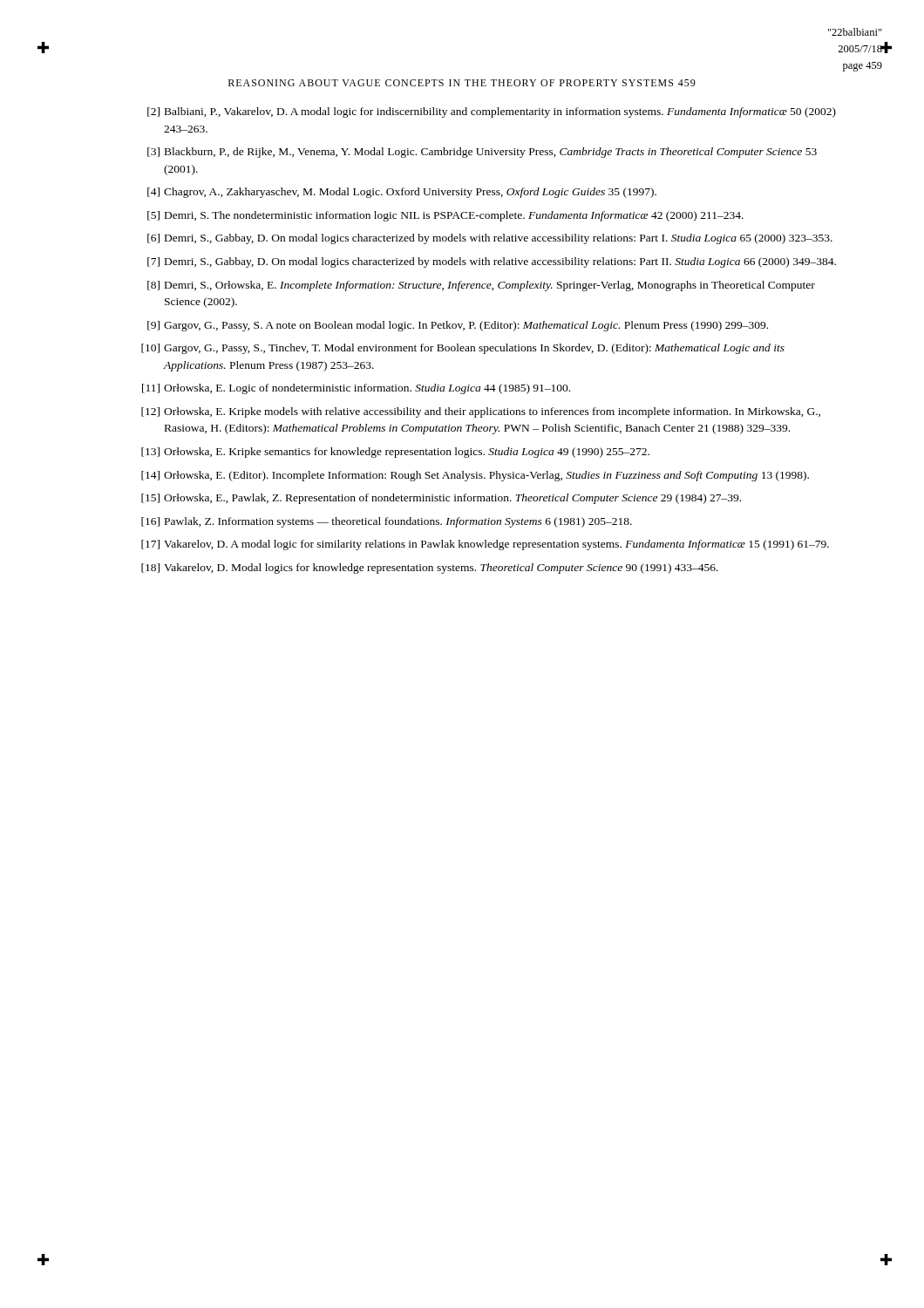Find the list item that reads "[15] Orłowska, E., Pawlak, Z. Representation"
This screenshot has width=924, height=1308.
483,498
